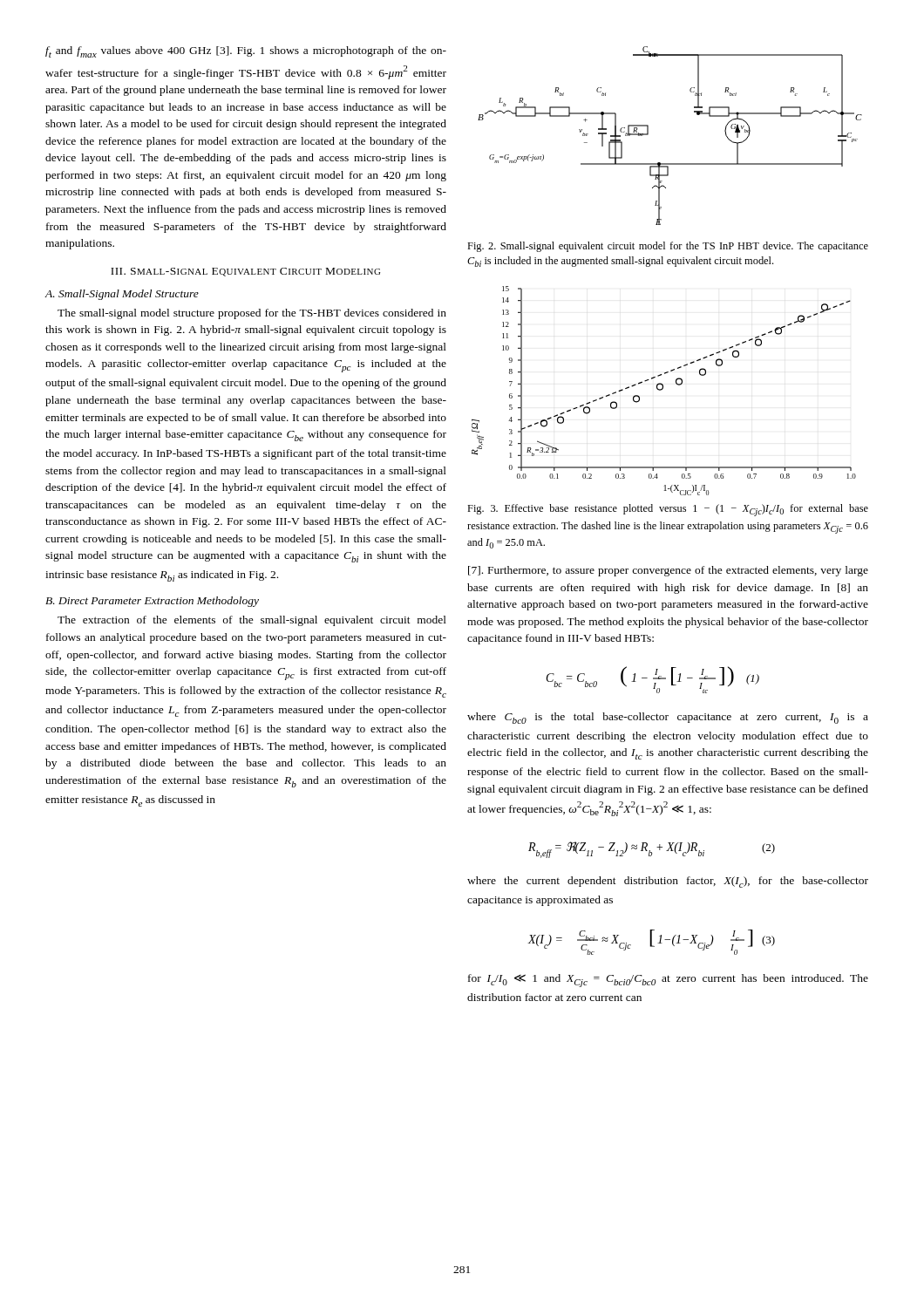Image resolution: width=924 pixels, height=1308 pixels.
Task: Locate the schematic
Action: point(668,138)
